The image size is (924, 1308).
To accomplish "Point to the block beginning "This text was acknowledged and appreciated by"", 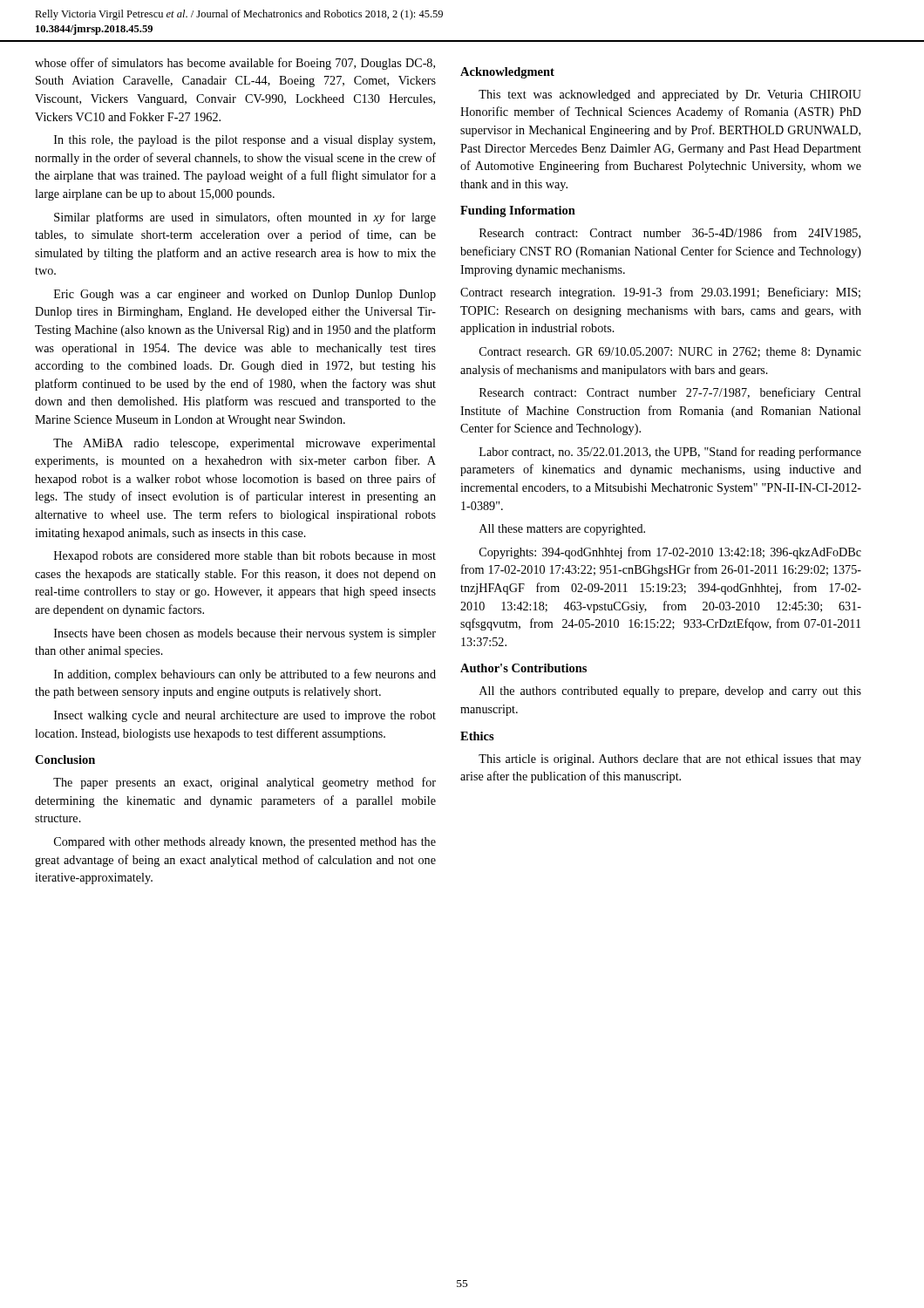I will [x=661, y=139].
